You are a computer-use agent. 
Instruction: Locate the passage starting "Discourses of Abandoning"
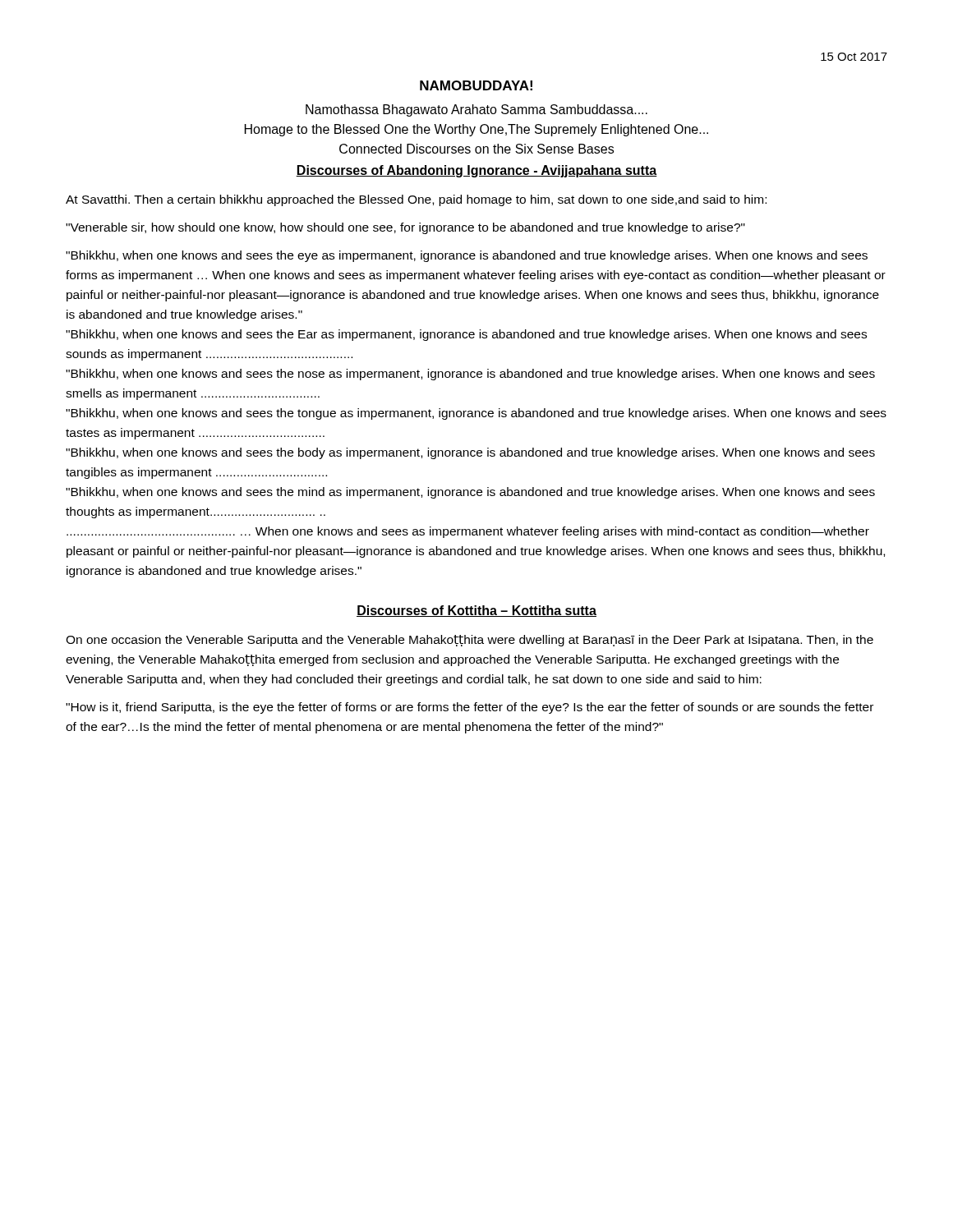(476, 170)
